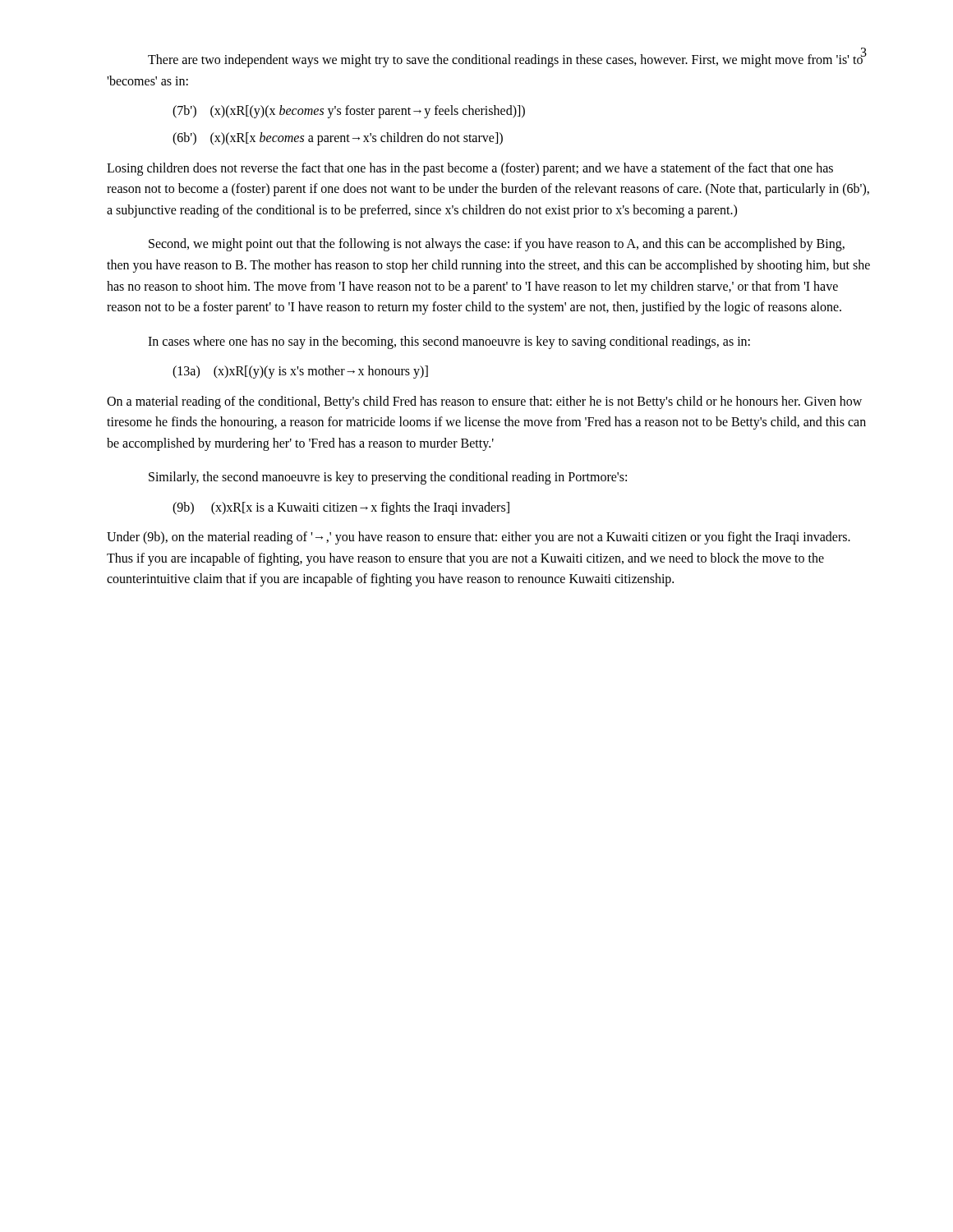
Task: Click on the text block that says "There are two independent ways we might try"
Action: pyautogui.click(x=489, y=70)
